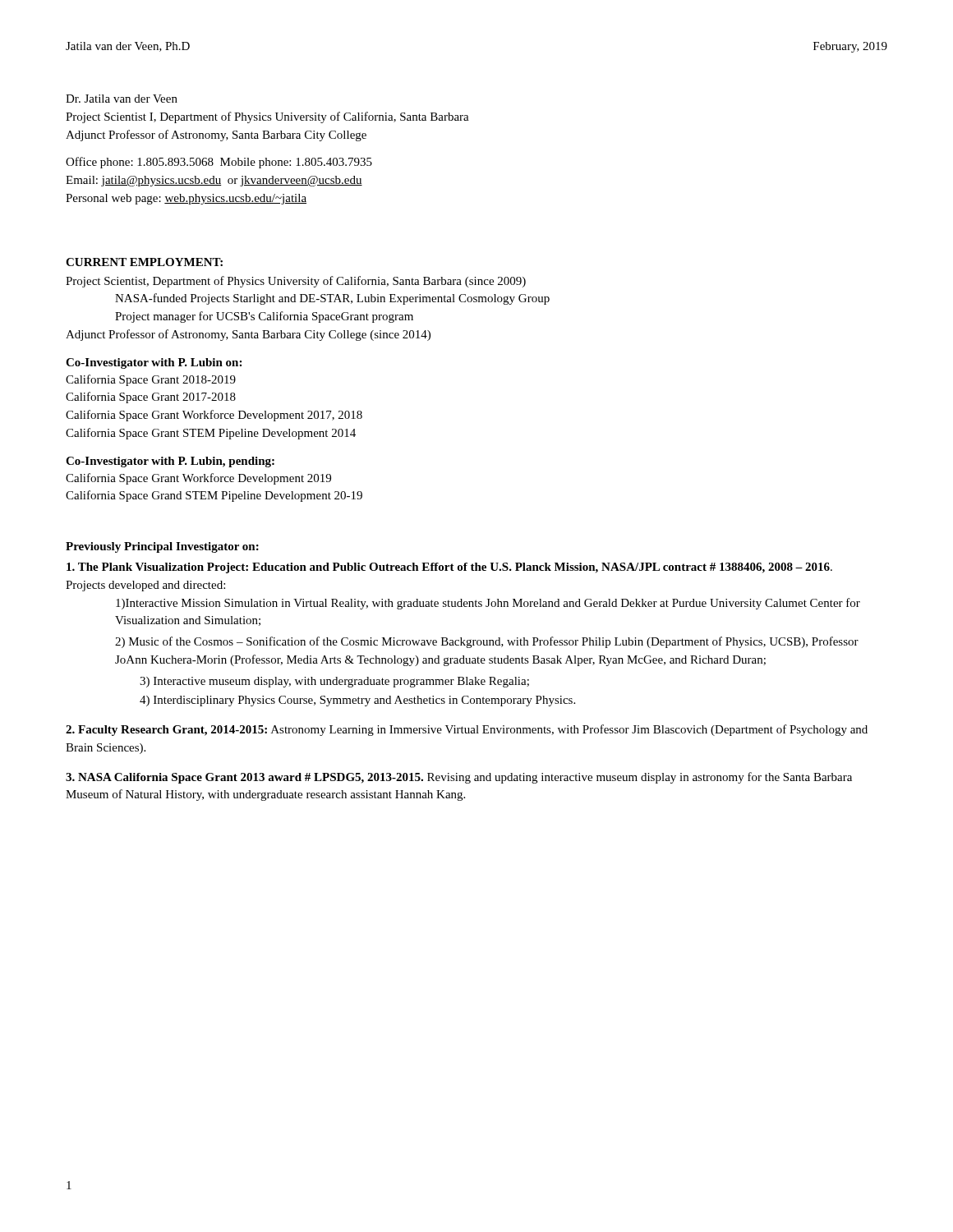
Task: Click on the passage starting "Dr. Jatila van der Veen Project"
Action: point(476,117)
